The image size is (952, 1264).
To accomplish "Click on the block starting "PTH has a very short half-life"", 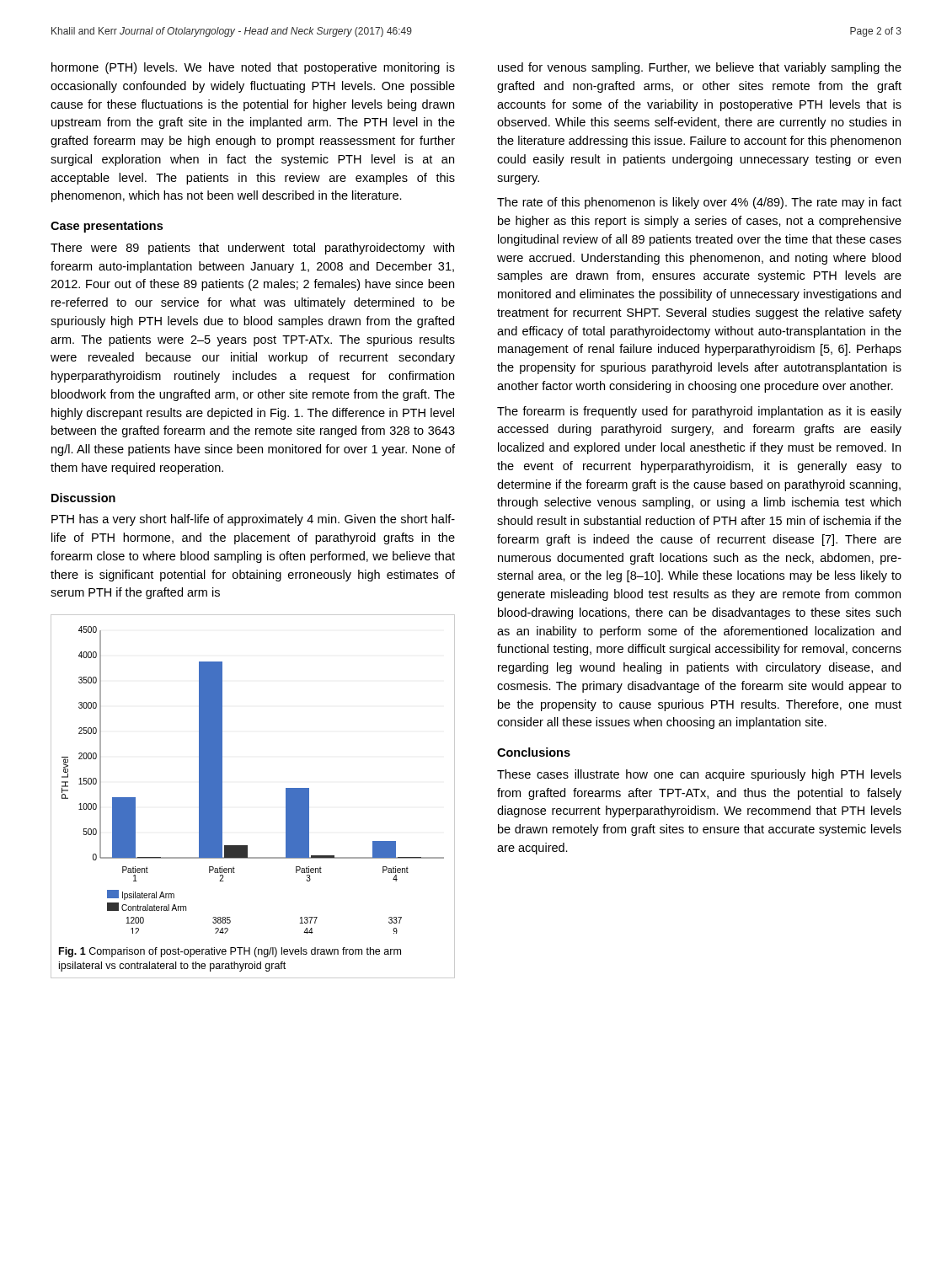I will point(253,557).
